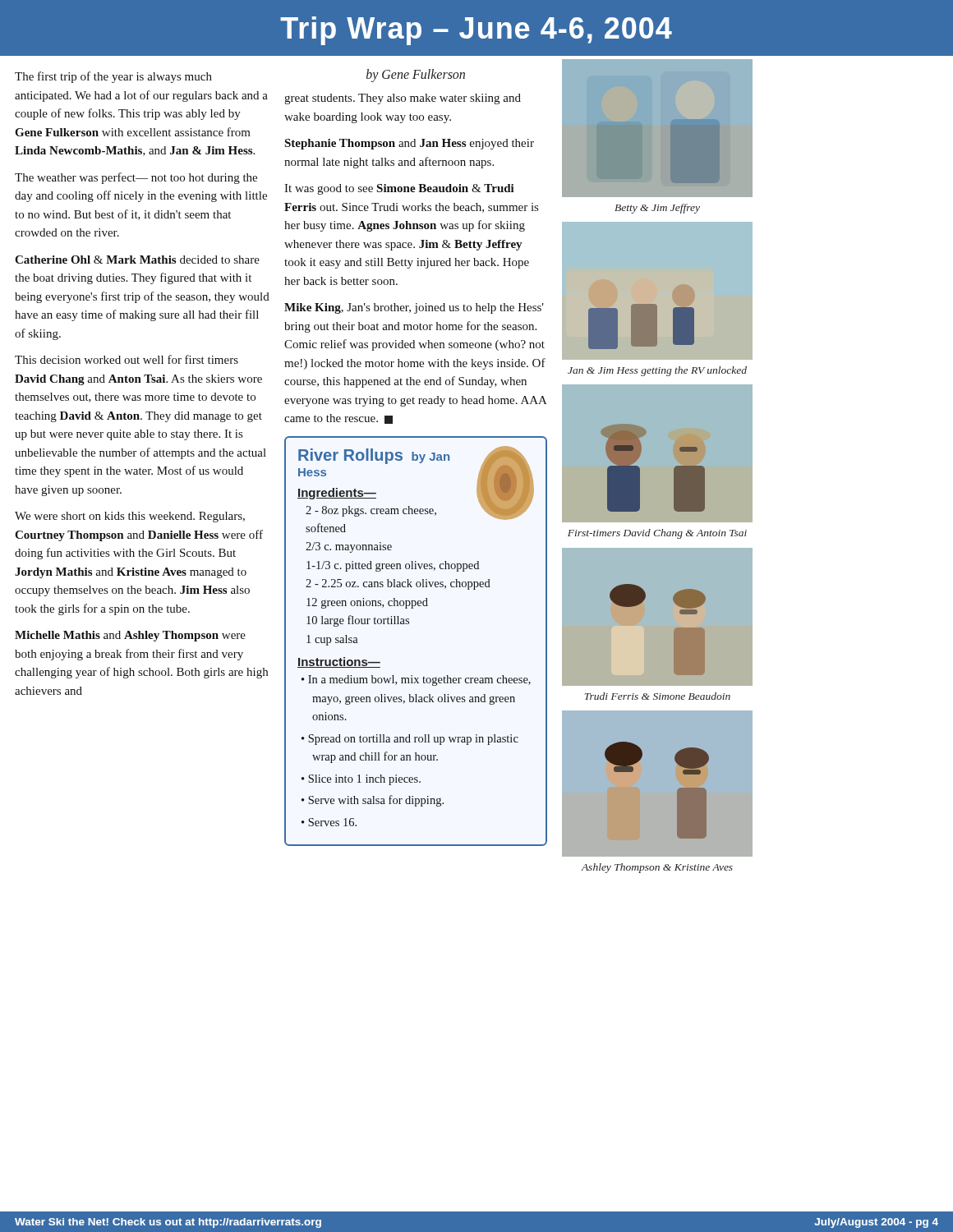Viewport: 953px width, 1232px height.
Task: Navigate to the text starting "2/3 c. mayonnaise"
Action: point(349,547)
